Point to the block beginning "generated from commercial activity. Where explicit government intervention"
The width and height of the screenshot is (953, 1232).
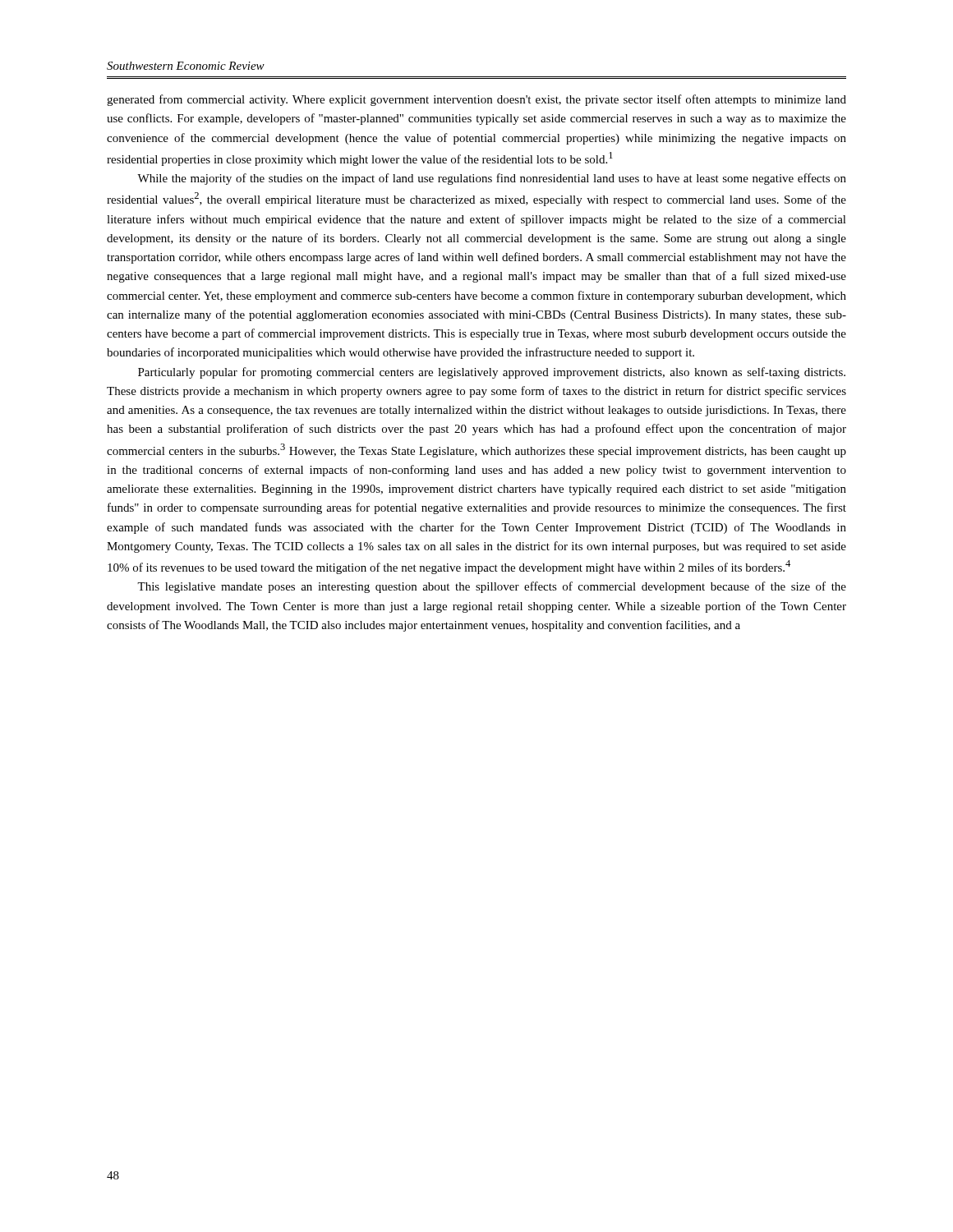tap(476, 363)
